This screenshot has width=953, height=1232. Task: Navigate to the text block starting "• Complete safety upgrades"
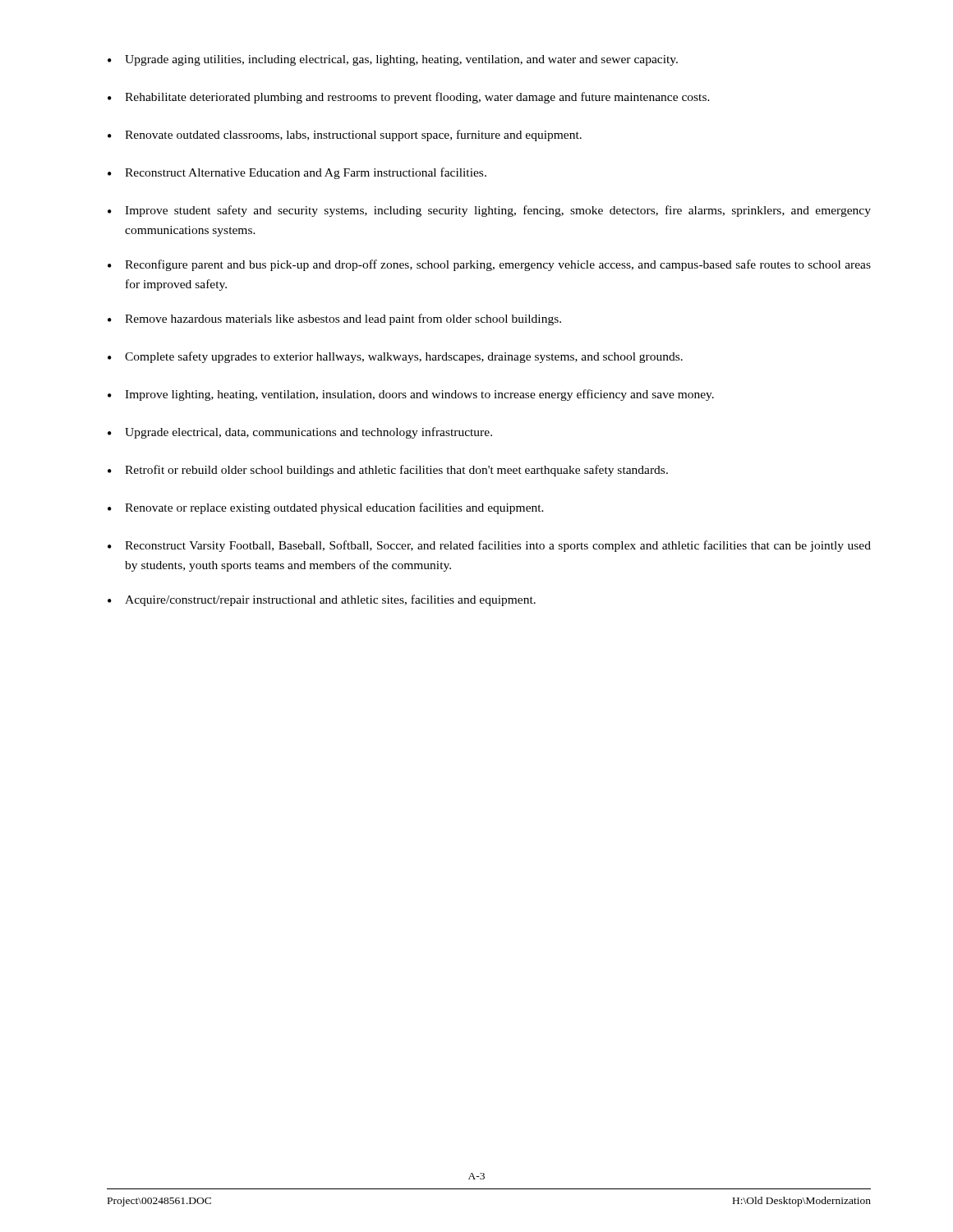(x=489, y=358)
